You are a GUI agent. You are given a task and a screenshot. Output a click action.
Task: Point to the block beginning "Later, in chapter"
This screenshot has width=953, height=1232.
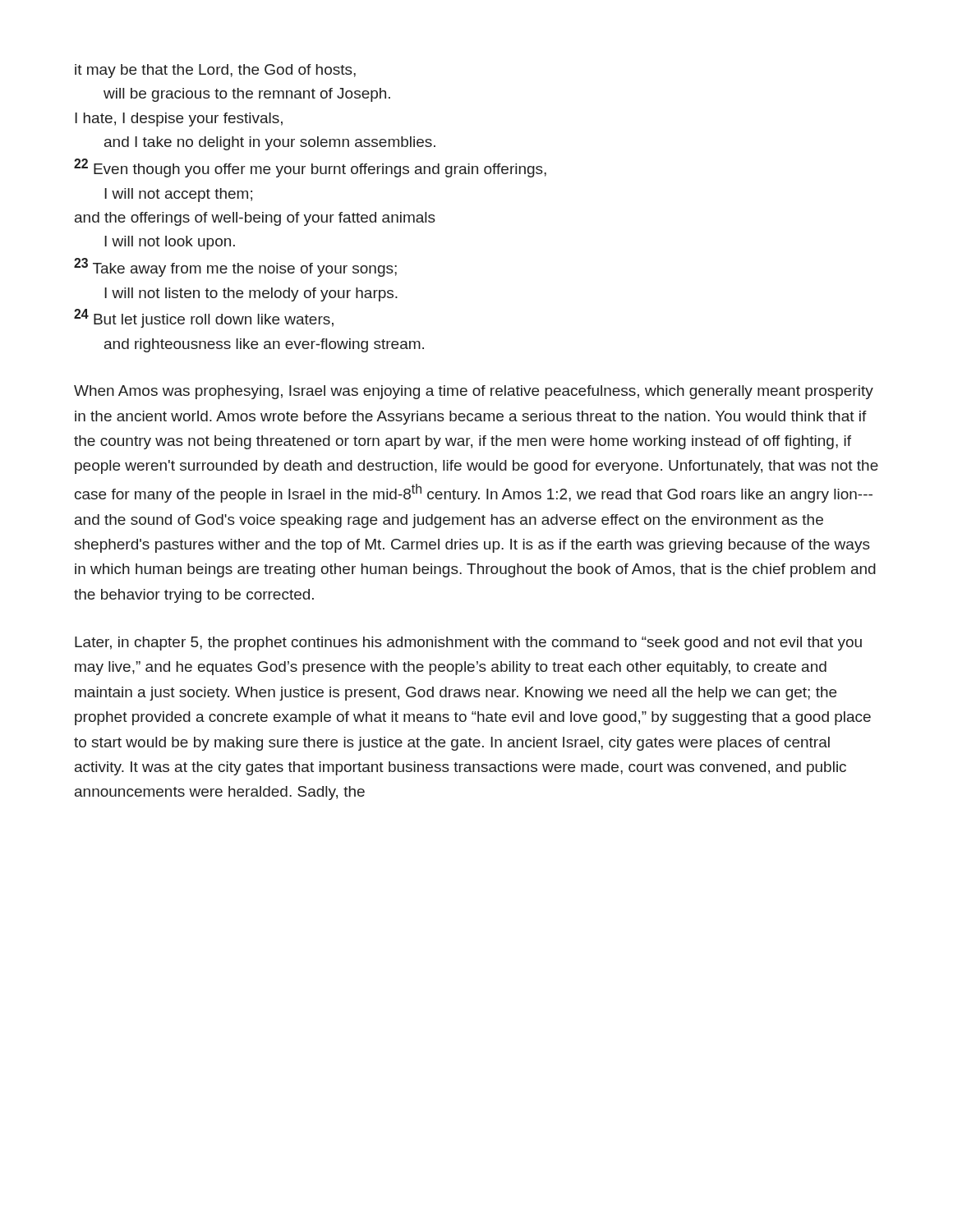[473, 717]
